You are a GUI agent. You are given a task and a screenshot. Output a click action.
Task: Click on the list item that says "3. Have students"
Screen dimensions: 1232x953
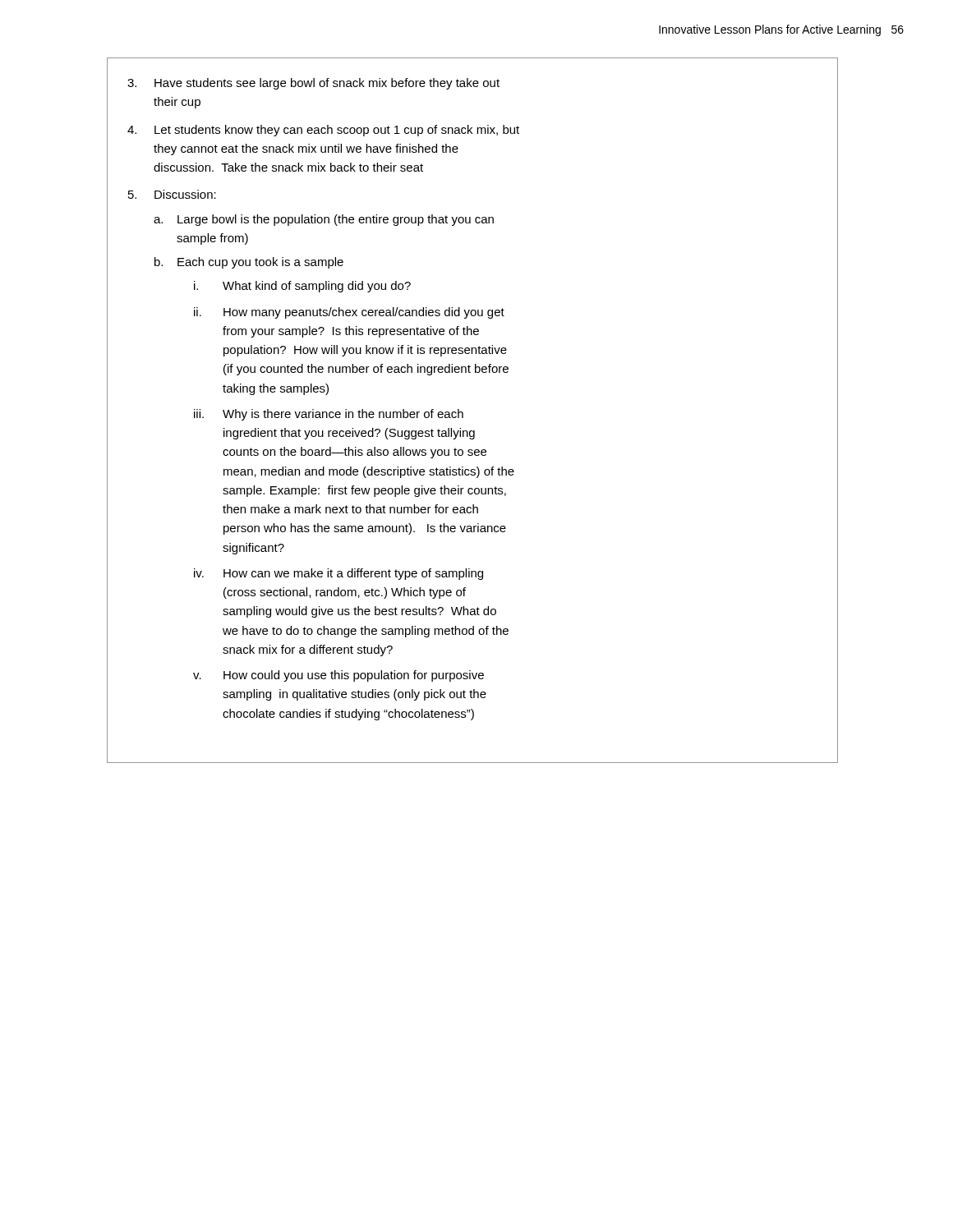(x=472, y=92)
